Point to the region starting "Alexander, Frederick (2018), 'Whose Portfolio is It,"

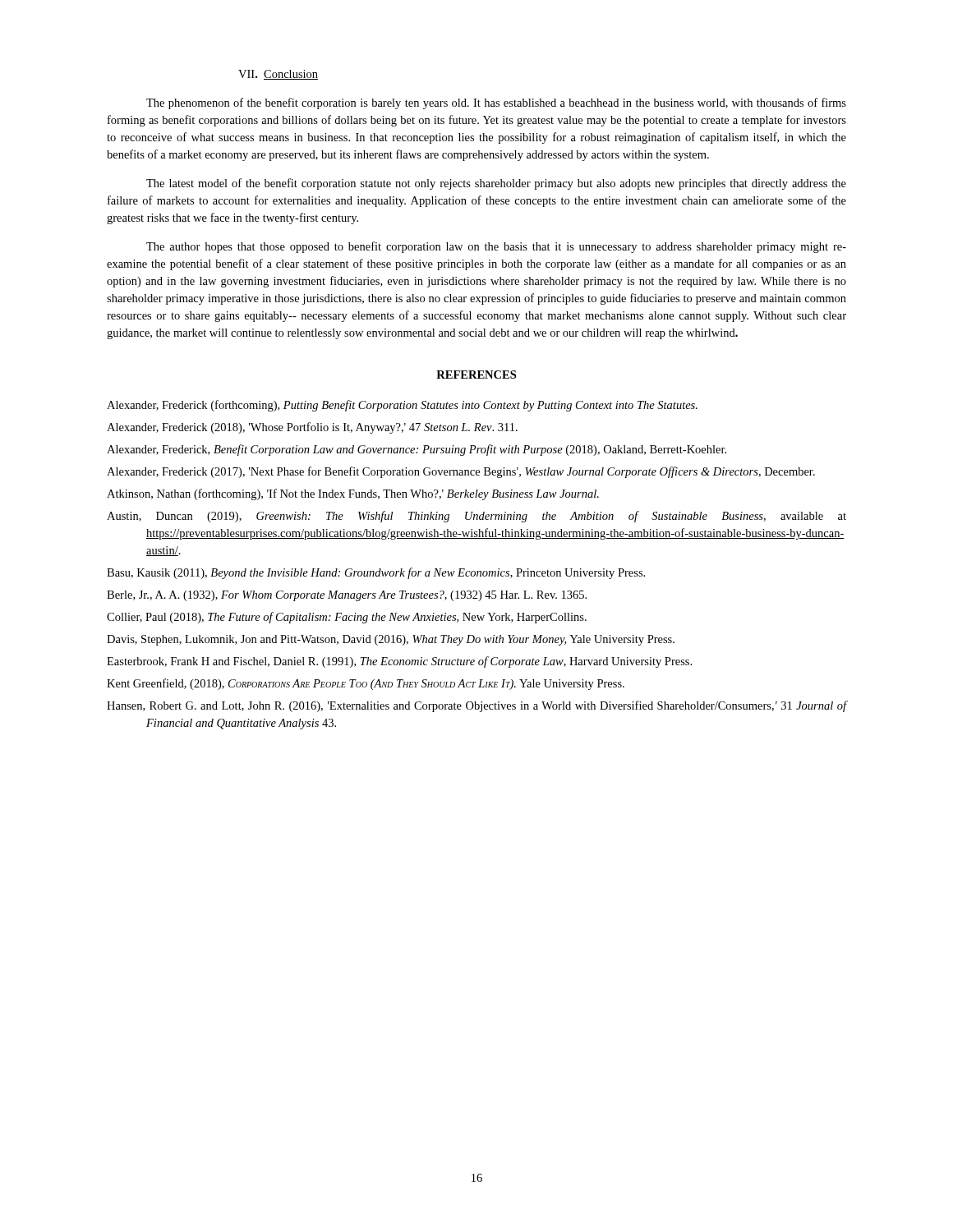[x=312, y=427]
